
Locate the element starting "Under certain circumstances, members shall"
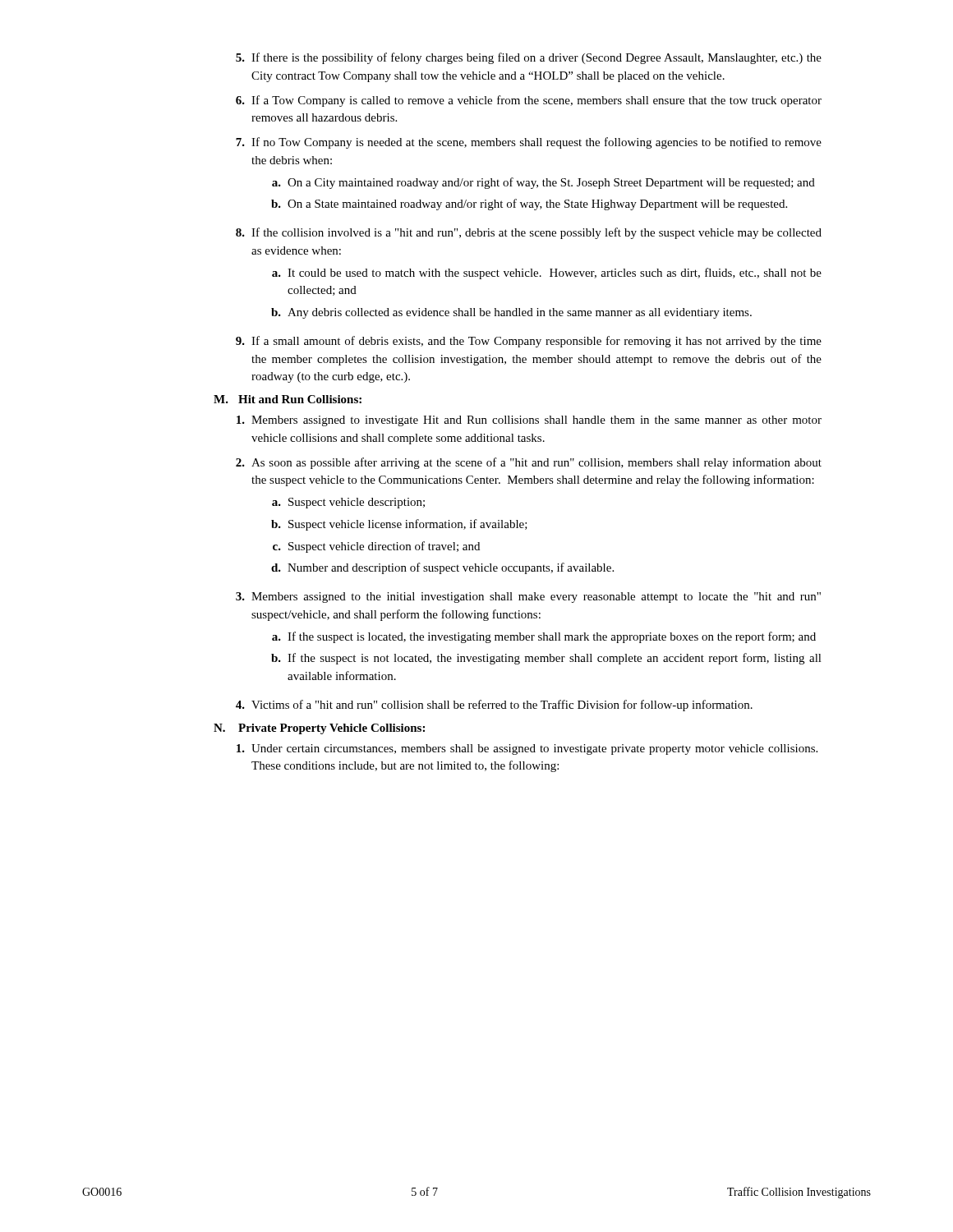coord(518,757)
